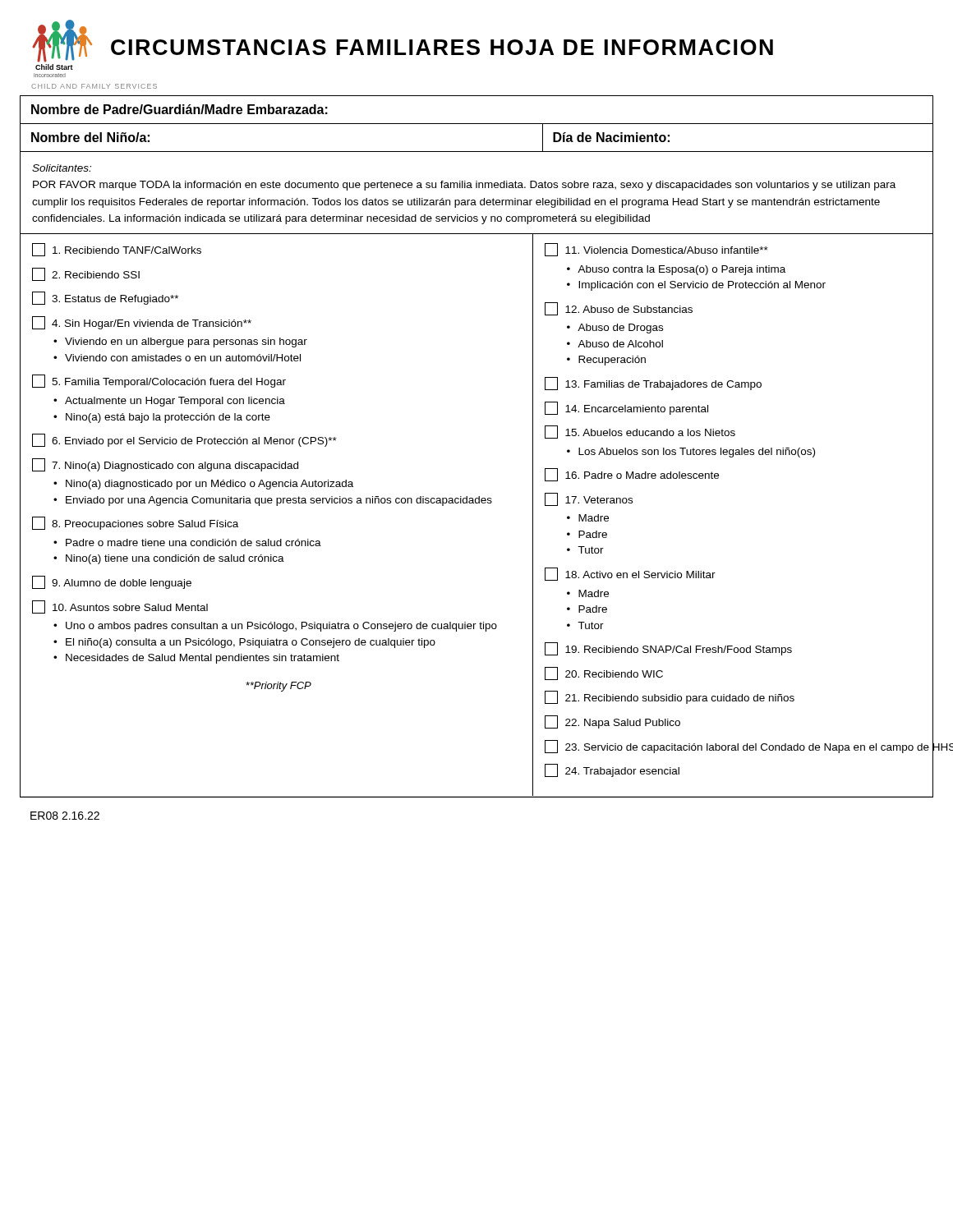This screenshot has width=953, height=1232.
Task: Find the list item containing "21. Recibiendo subsidio"
Action: 749,698
